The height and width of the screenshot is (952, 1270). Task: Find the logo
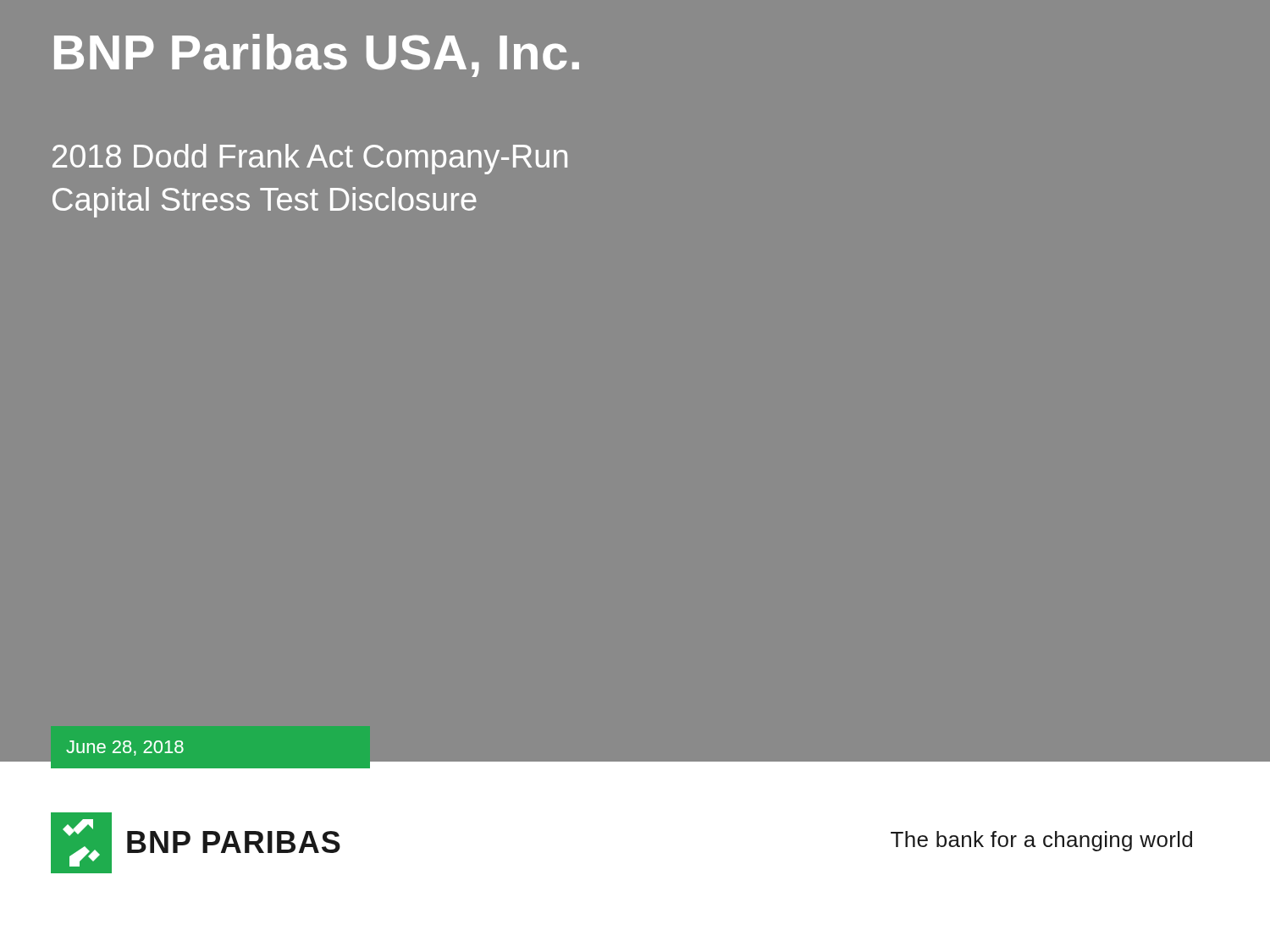pos(196,843)
